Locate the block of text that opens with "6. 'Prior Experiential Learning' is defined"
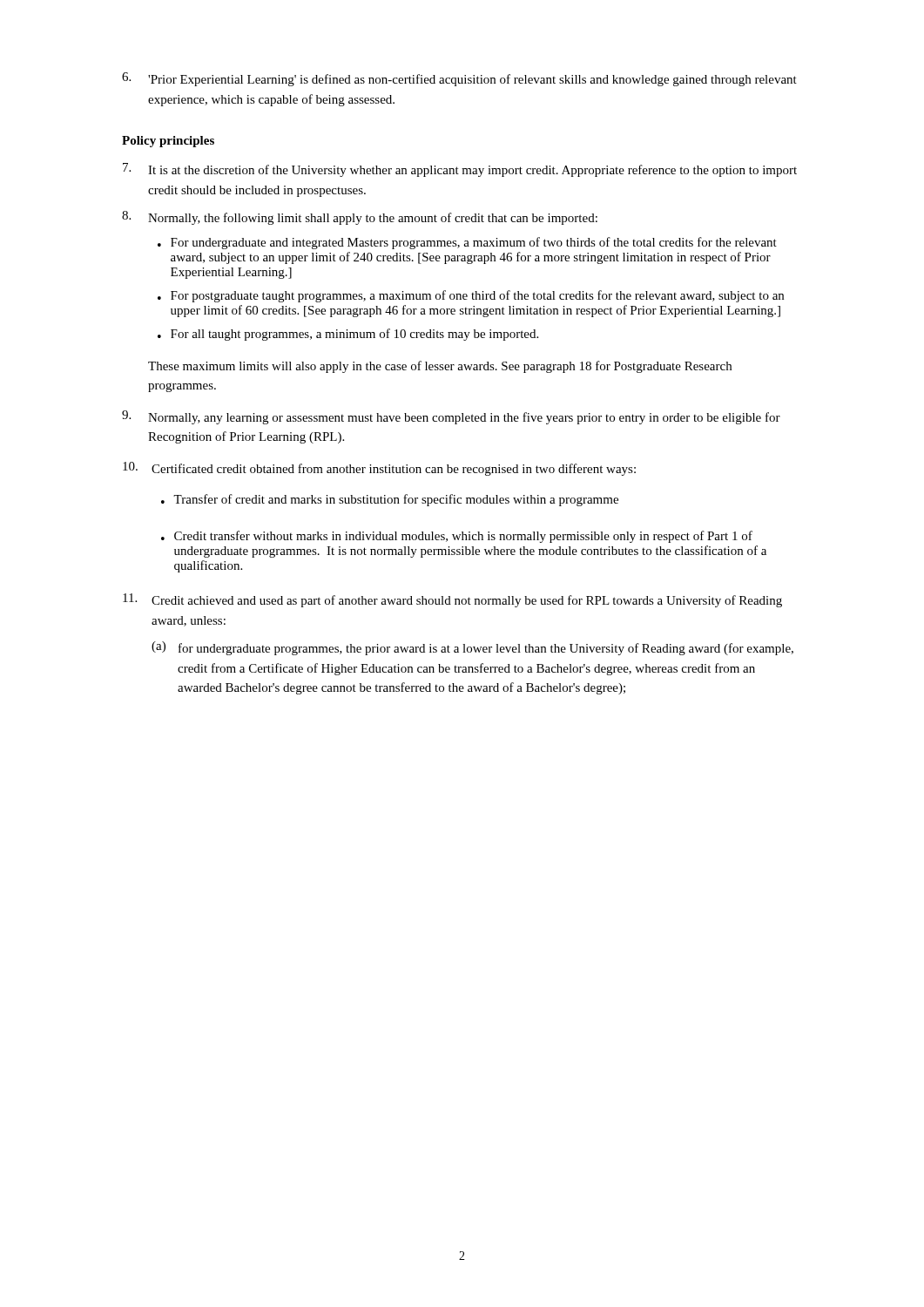The width and height of the screenshot is (924, 1307). [x=462, y=89]
